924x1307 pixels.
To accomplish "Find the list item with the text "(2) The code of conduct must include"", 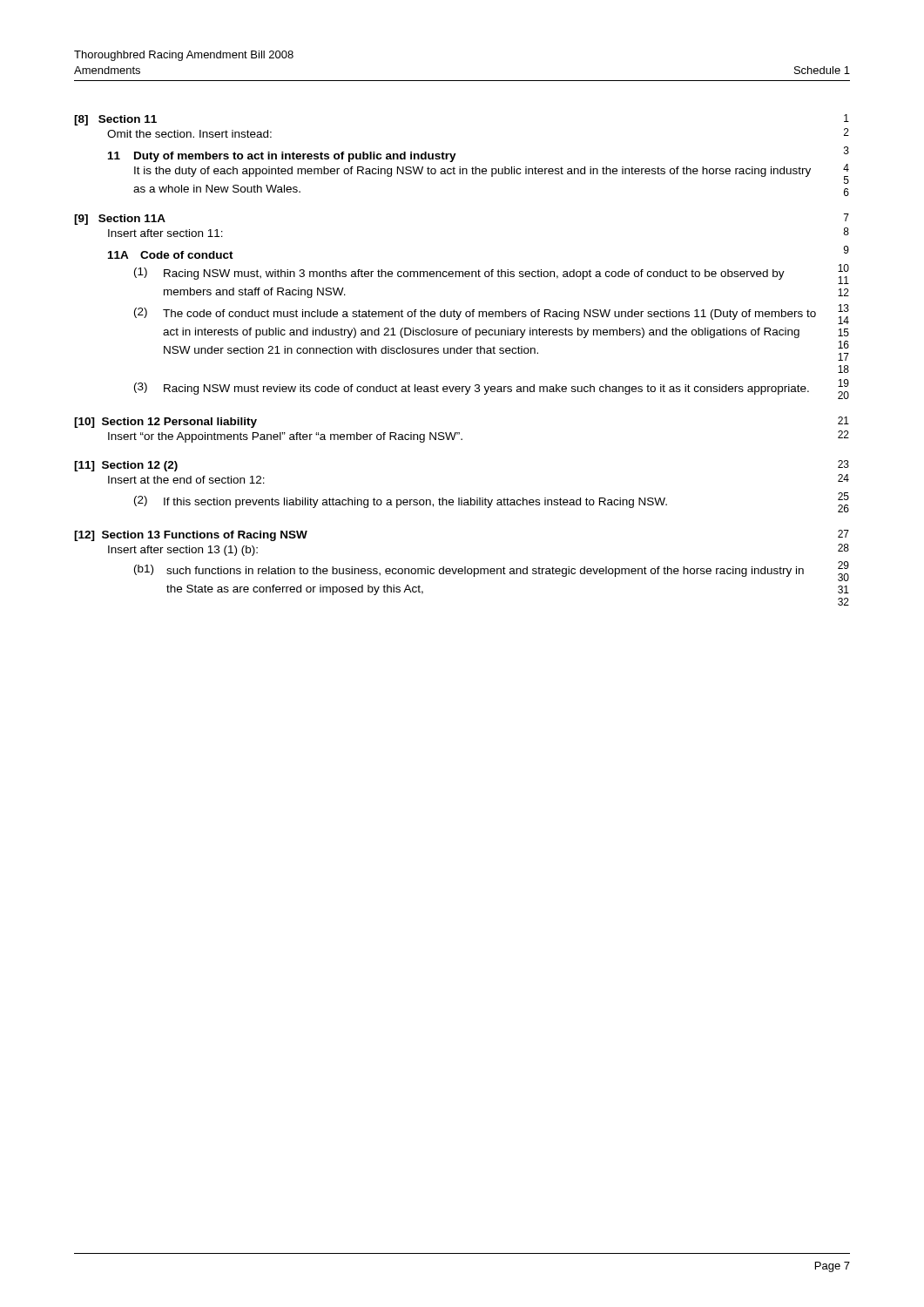I will tap(475, 332).
